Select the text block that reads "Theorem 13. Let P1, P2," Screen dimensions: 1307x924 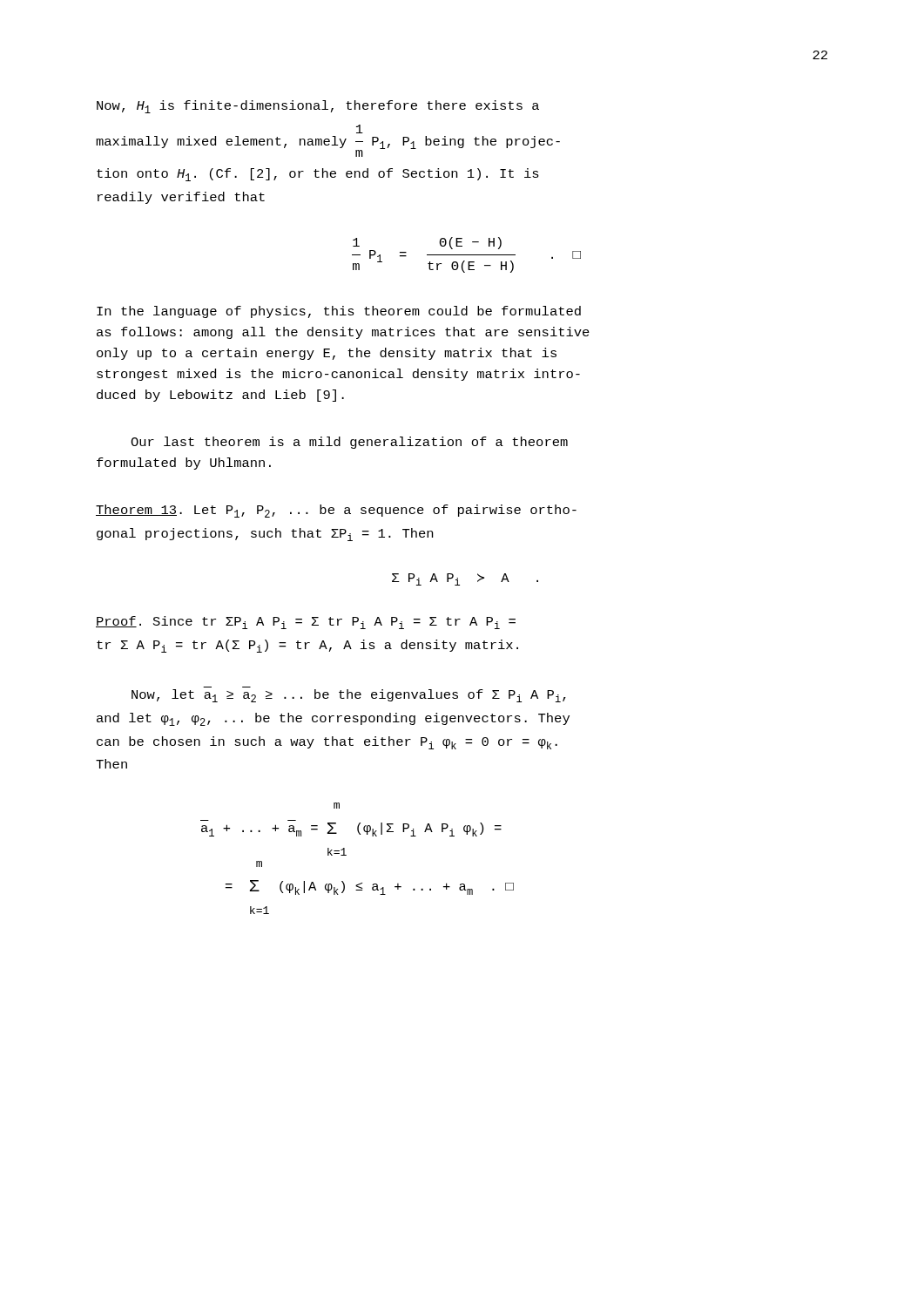point(337,524)
